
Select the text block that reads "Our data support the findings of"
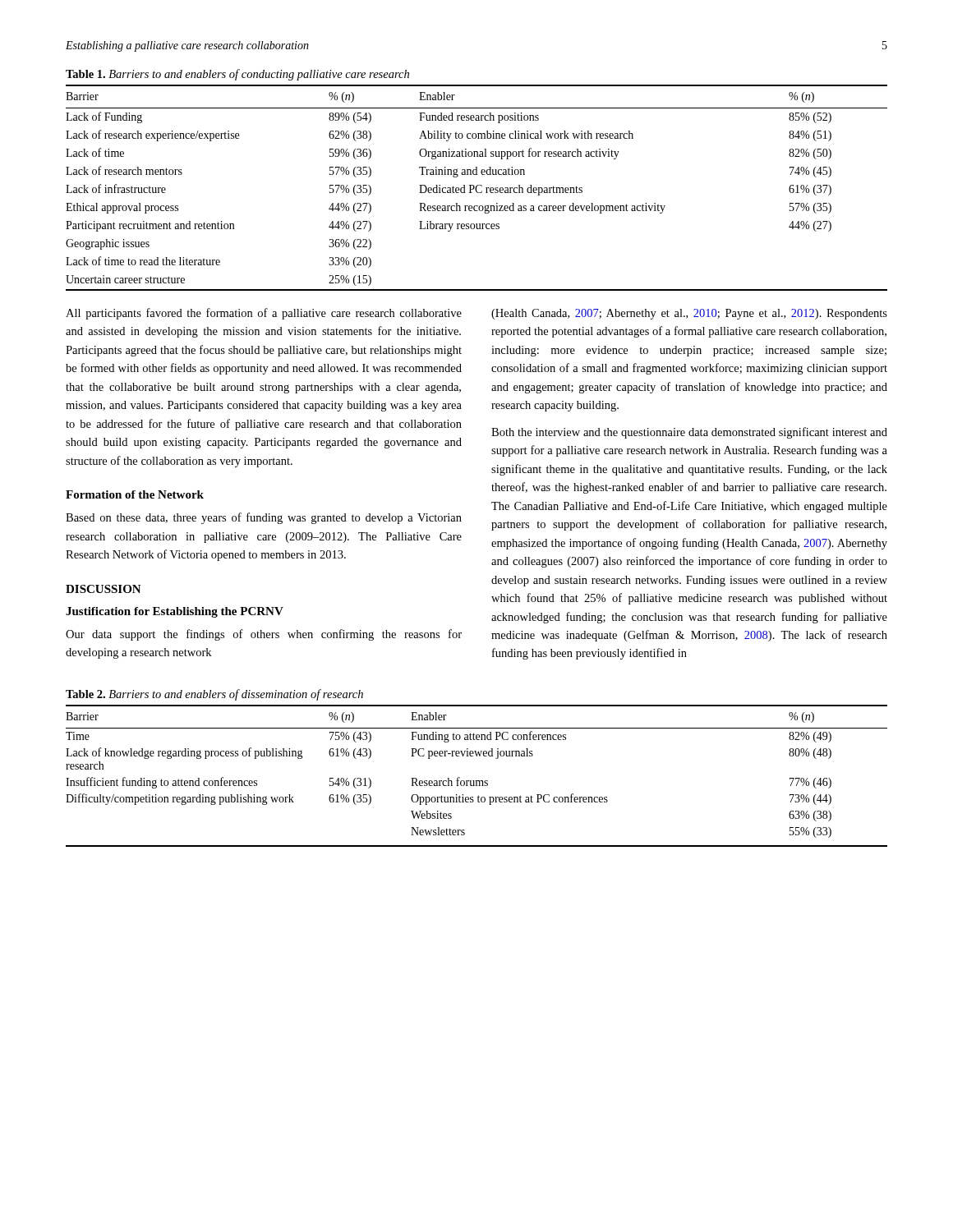point(264,643)
